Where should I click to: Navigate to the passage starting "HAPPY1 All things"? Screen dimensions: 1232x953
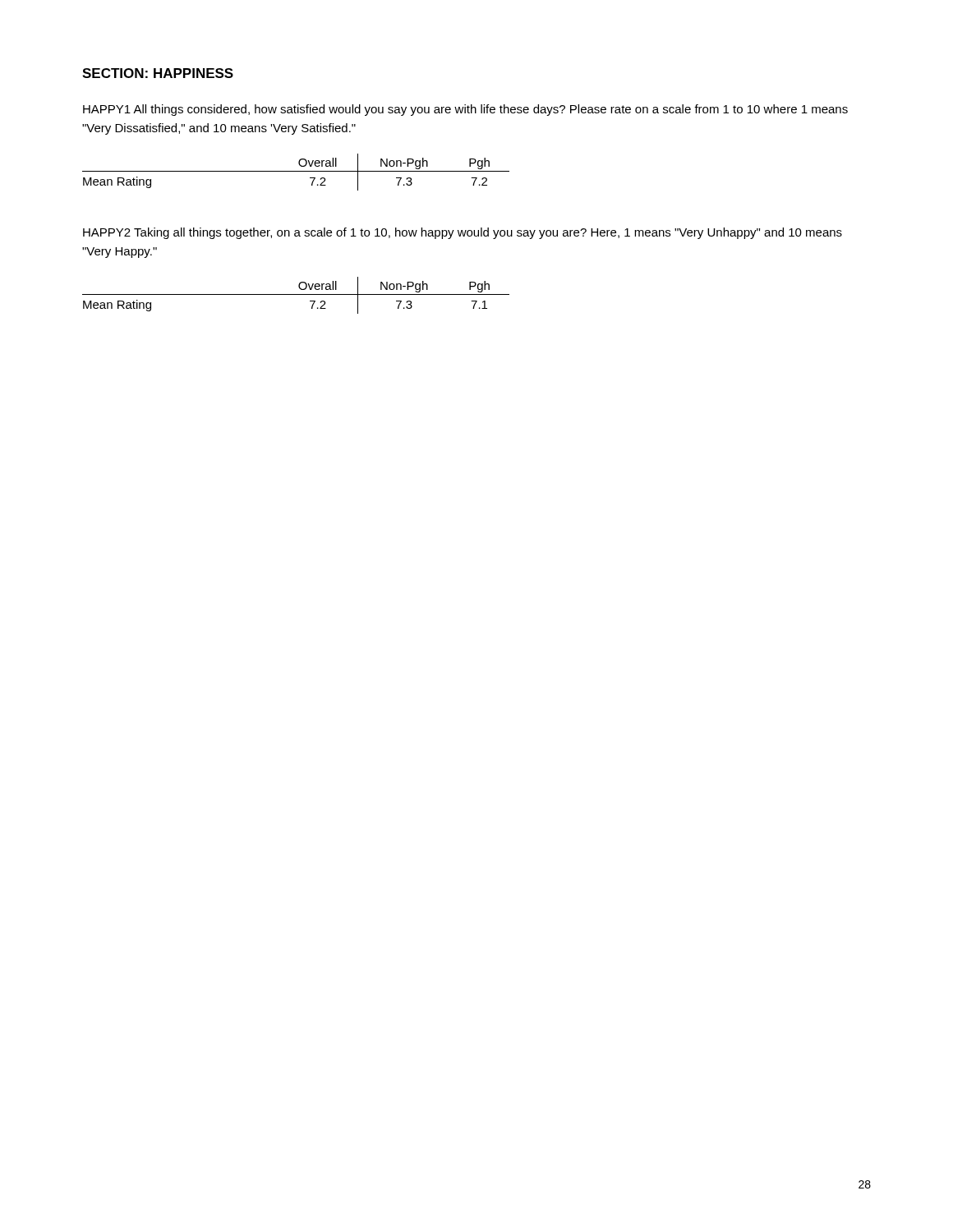tap(465, 118)
